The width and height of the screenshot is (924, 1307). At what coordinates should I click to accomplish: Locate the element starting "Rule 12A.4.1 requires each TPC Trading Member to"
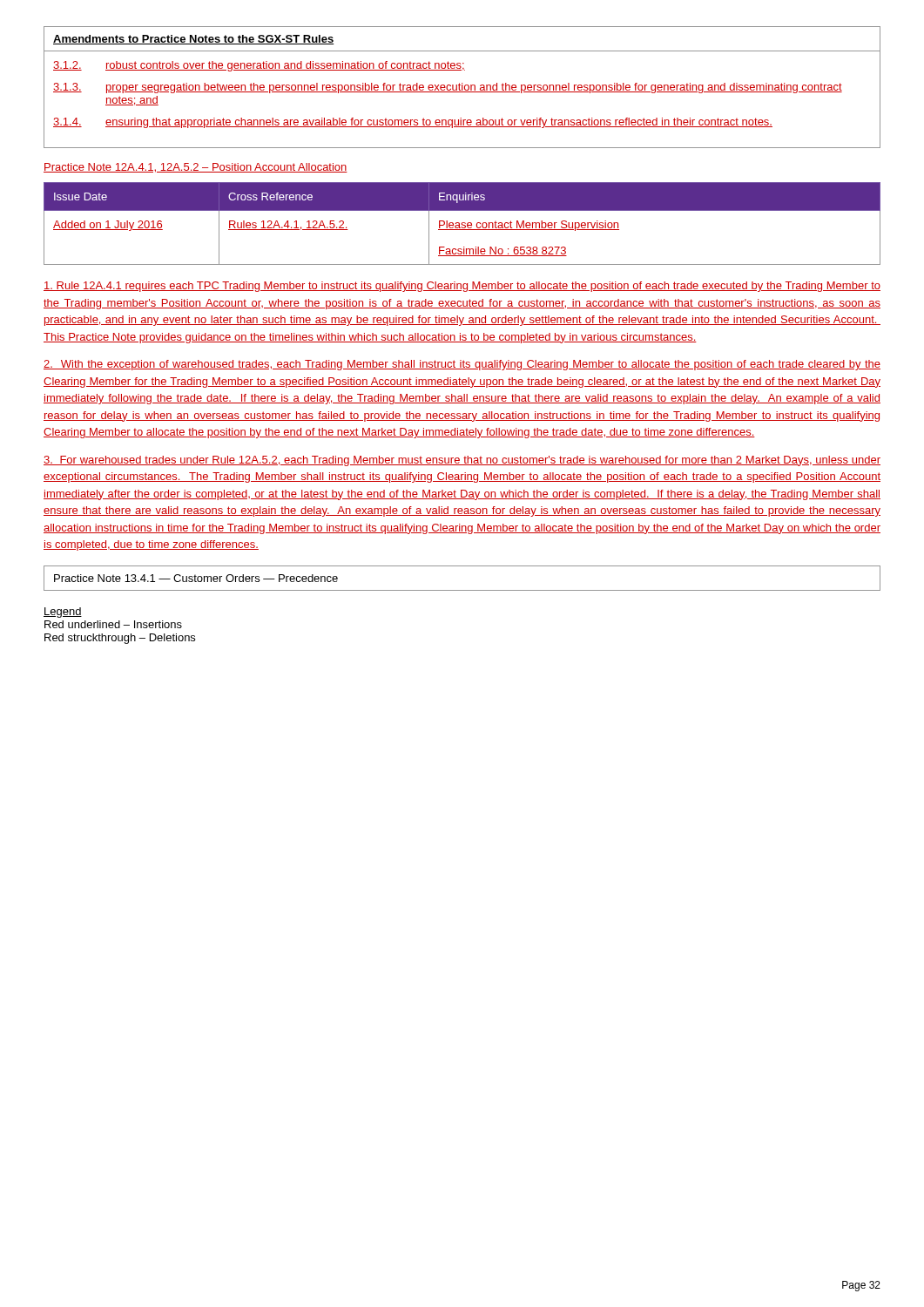(462, 311)
